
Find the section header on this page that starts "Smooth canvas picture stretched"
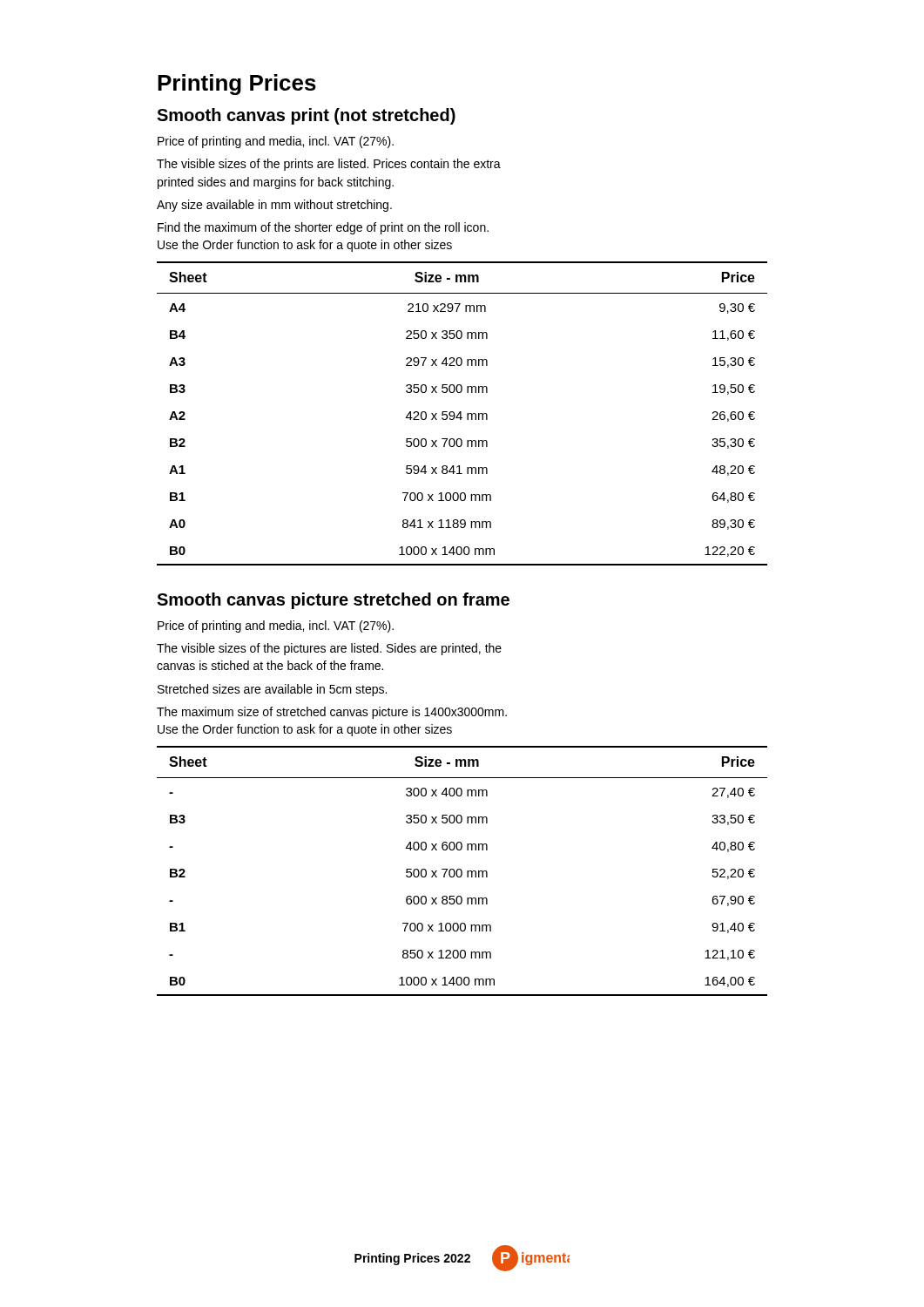(333, 599)
